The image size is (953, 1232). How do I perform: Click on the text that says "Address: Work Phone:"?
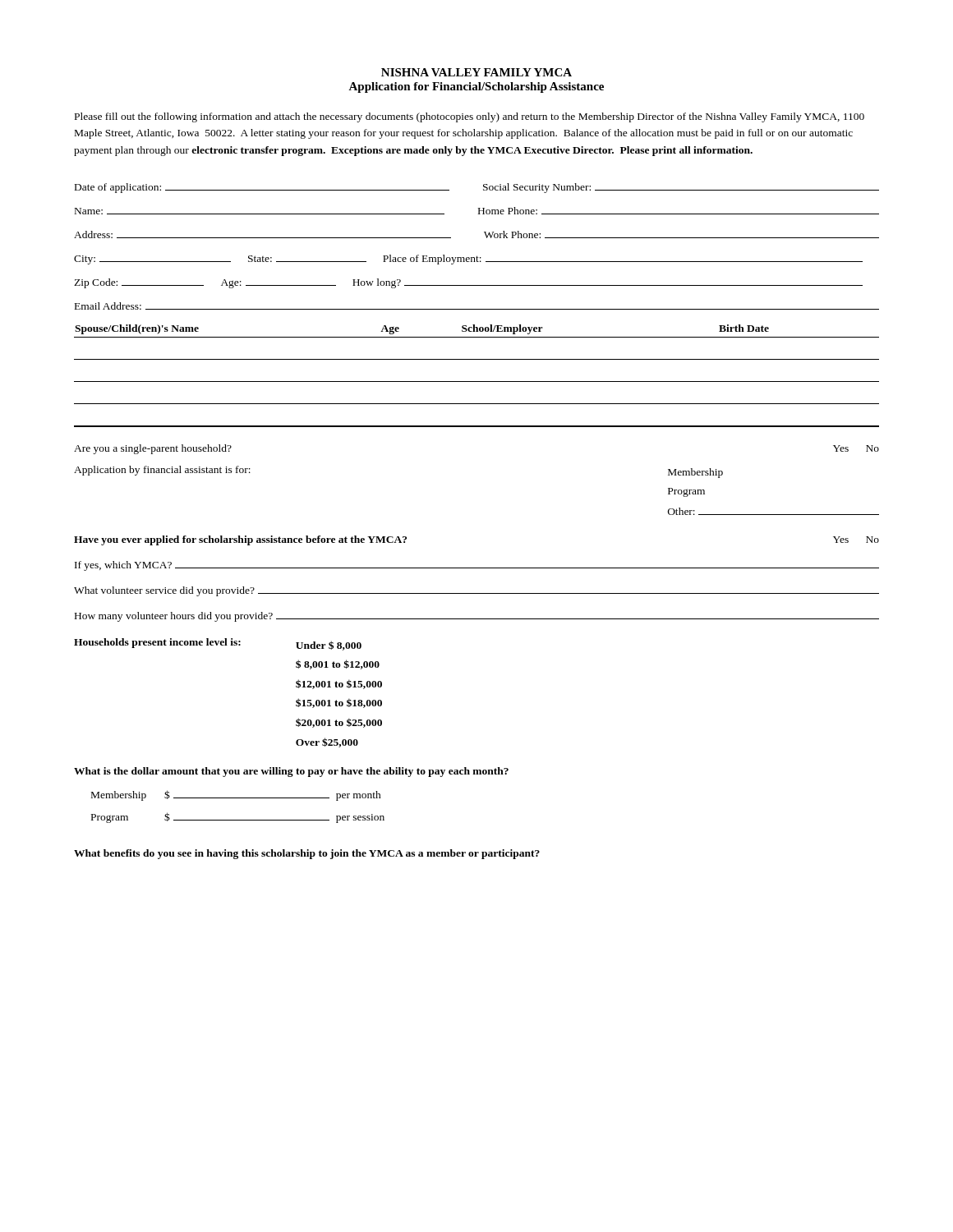click(x=476, y=233)
